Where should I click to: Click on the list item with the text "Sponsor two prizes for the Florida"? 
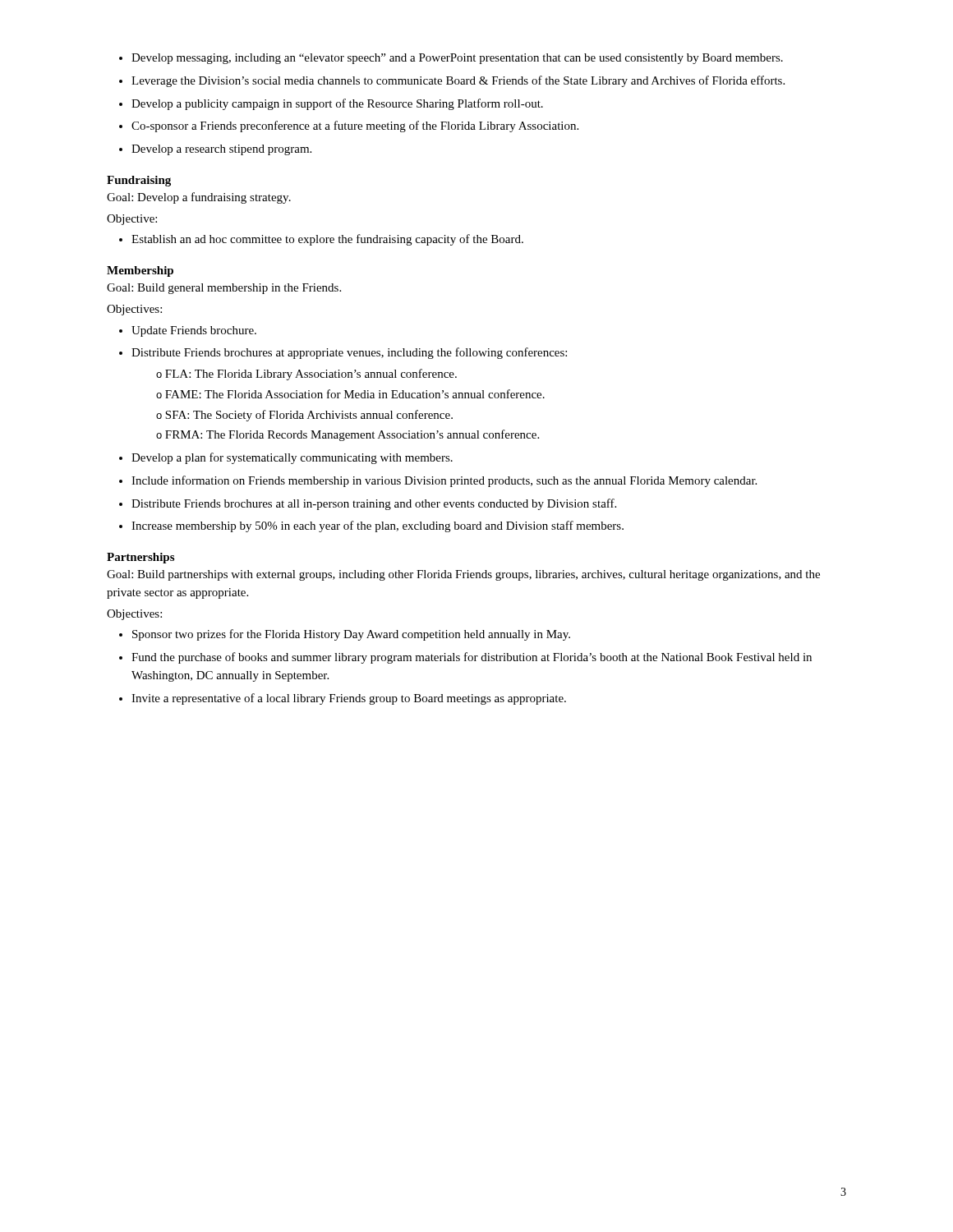tap(351, 634)
